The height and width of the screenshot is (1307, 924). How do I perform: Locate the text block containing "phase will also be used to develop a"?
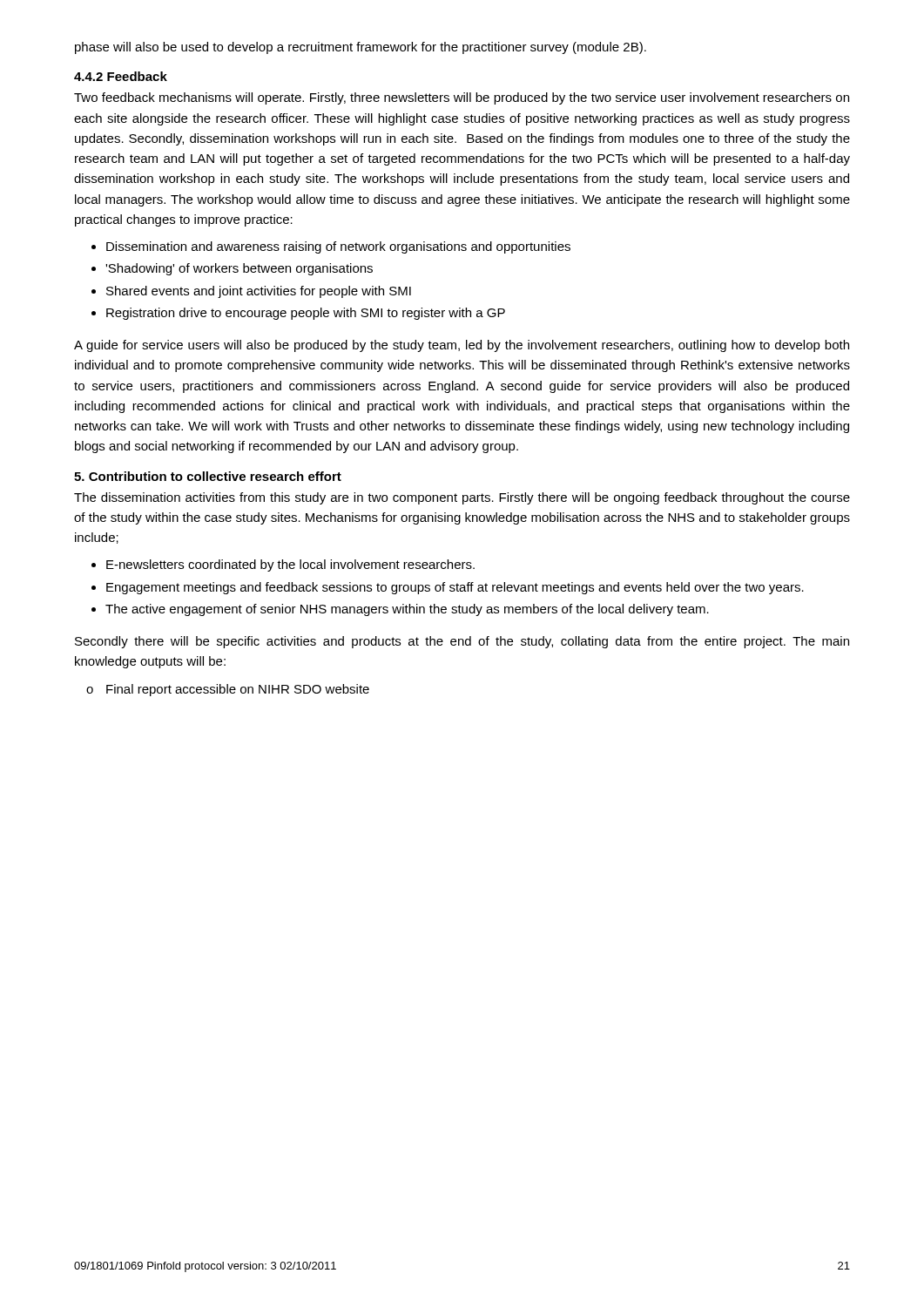pyautogui.click(x=360, y=47)
